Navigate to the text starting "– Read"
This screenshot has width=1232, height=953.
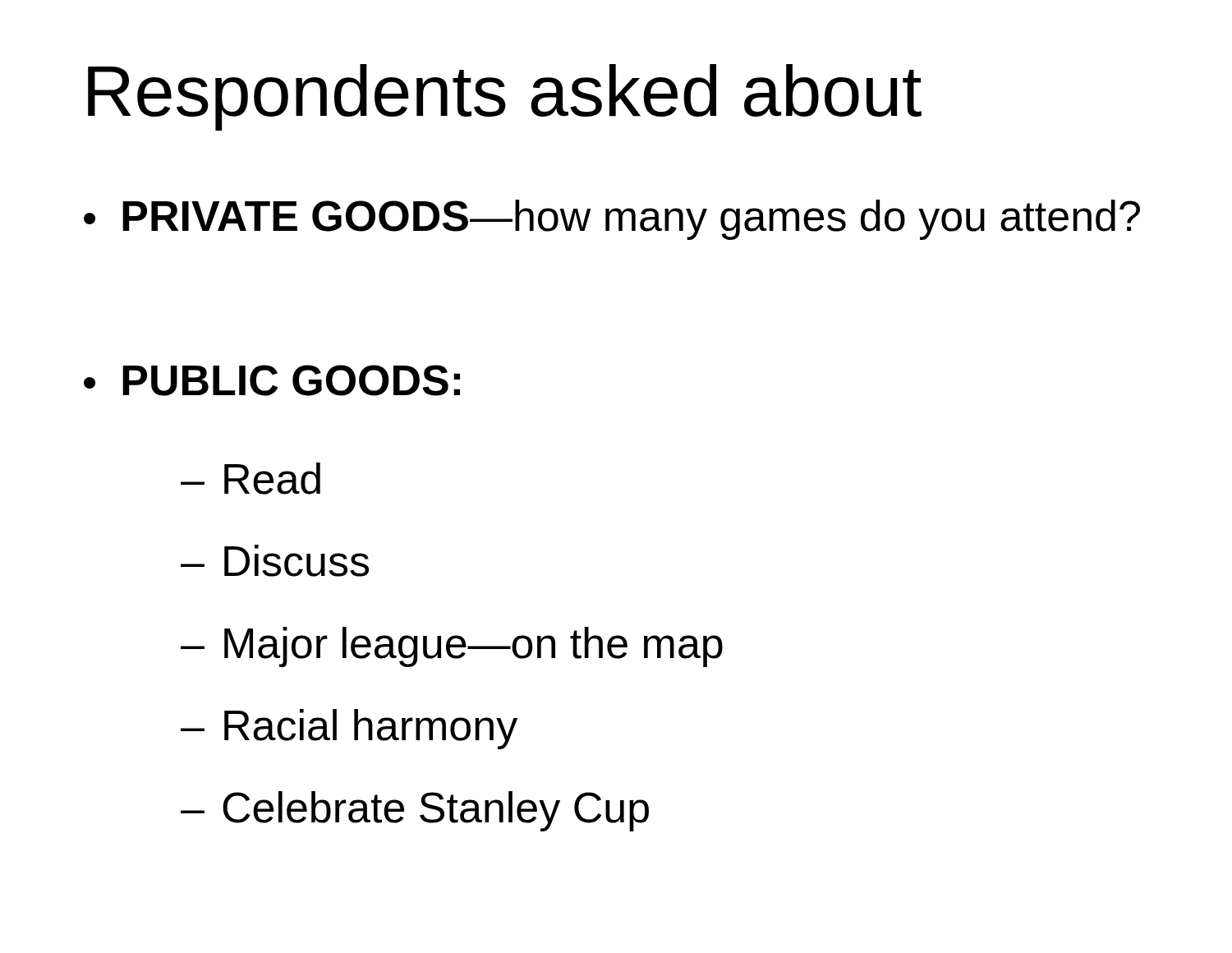coord(252,480)
